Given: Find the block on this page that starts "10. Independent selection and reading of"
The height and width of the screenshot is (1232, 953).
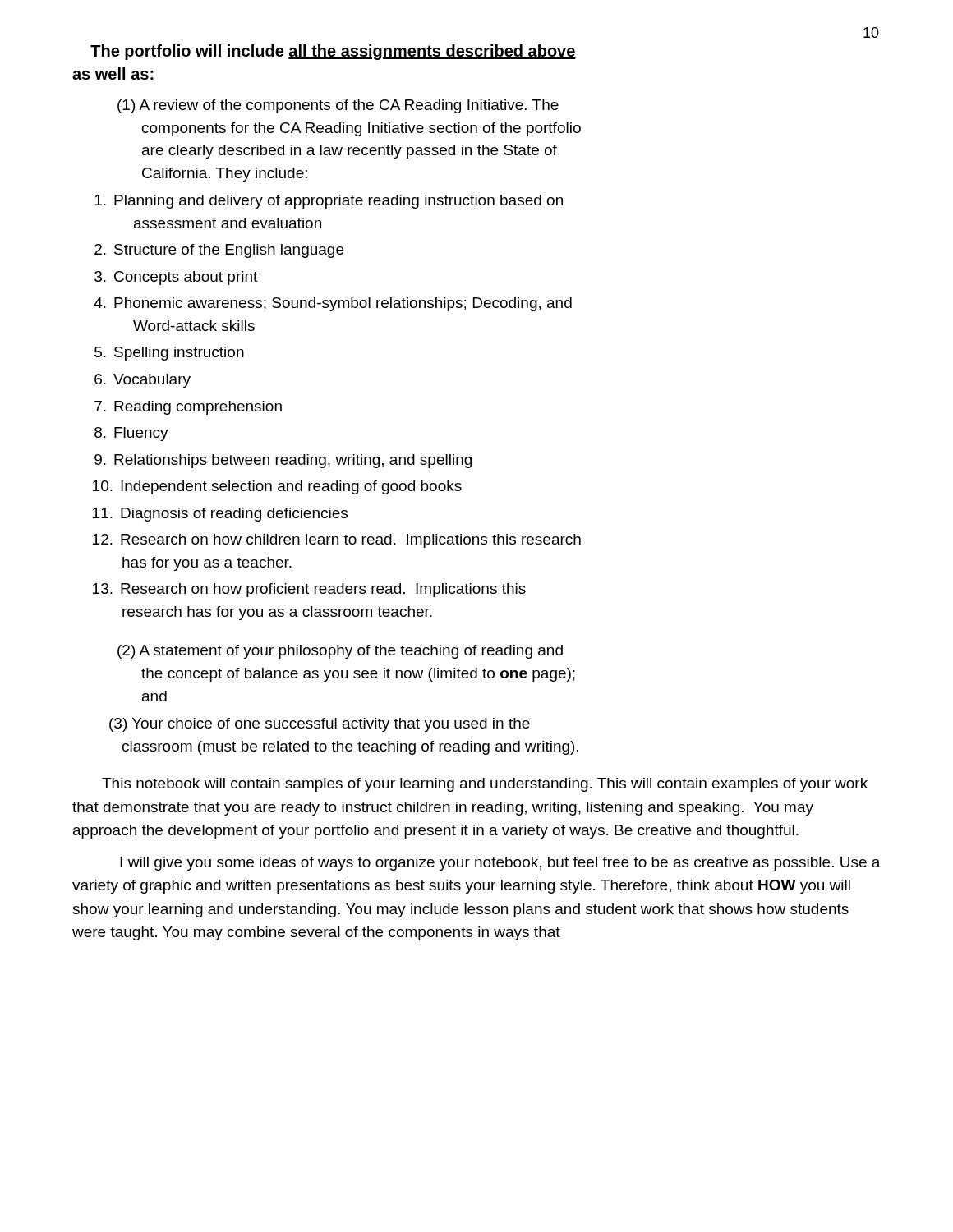Looking at the screenshot, I should (x=277, y=487).
